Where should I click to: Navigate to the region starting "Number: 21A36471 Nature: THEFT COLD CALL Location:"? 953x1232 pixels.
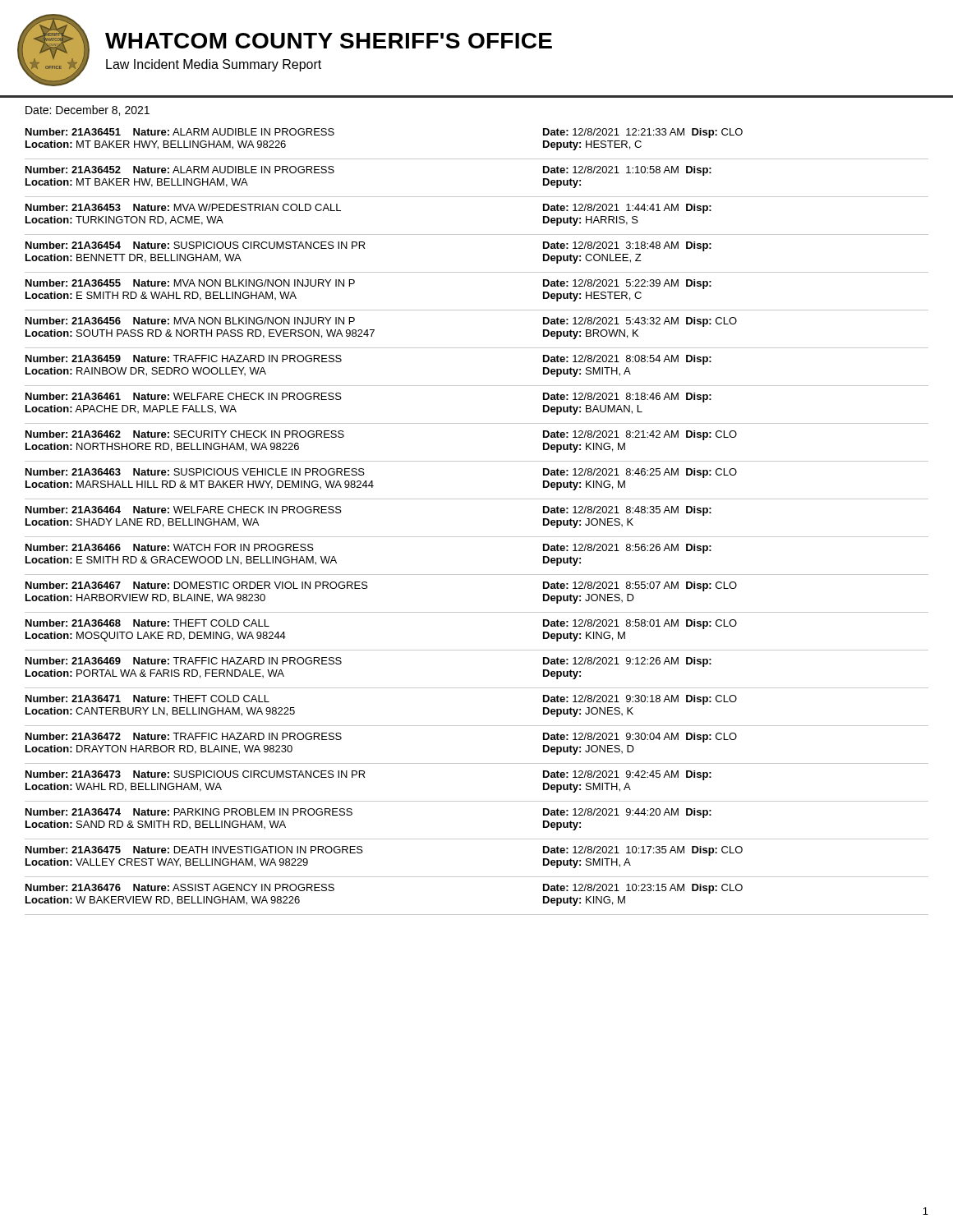click(x=74, y=699)
